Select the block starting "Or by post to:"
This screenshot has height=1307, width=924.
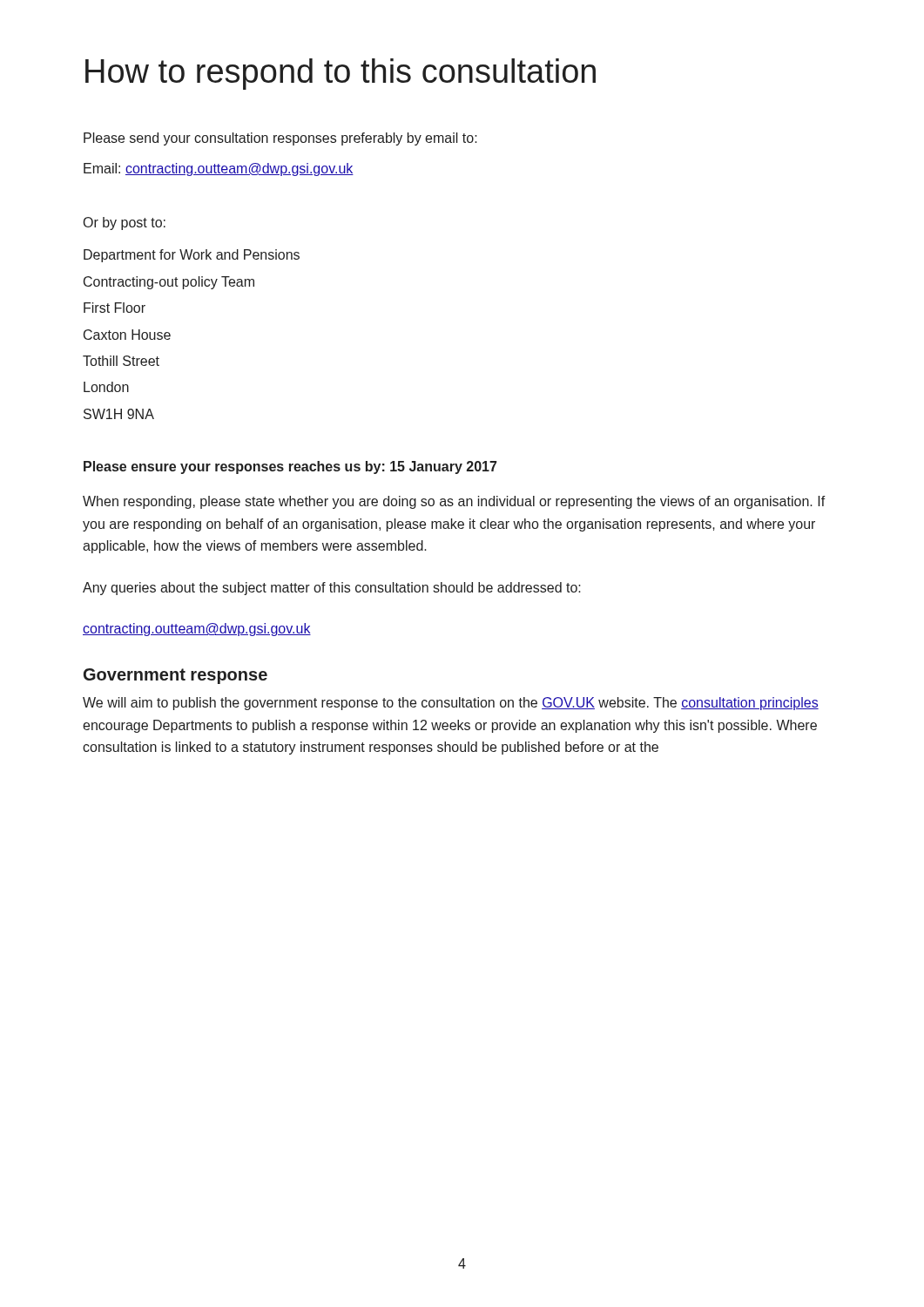(125, 222)
